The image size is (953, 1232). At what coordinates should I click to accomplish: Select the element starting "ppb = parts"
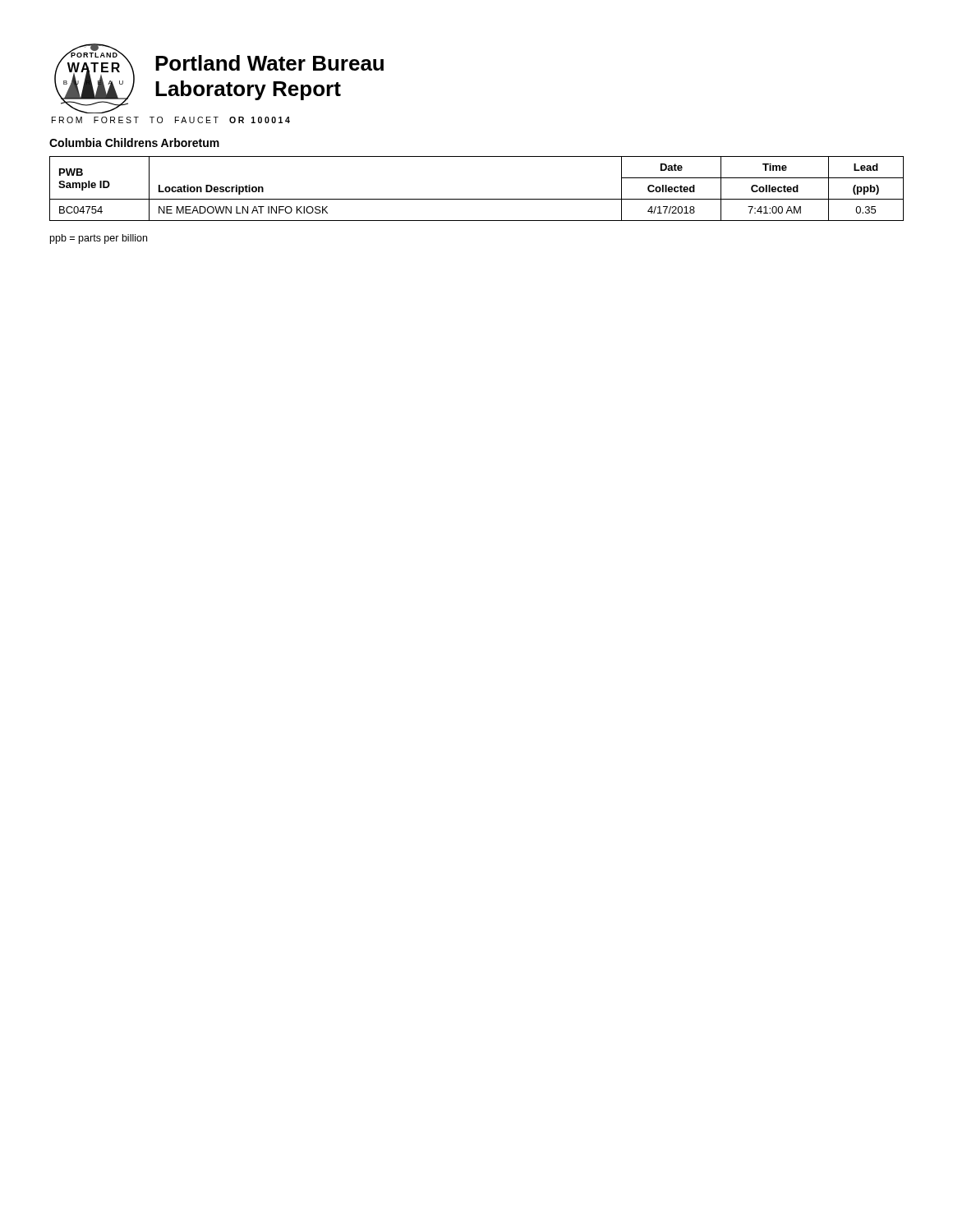tap(99, 238)
